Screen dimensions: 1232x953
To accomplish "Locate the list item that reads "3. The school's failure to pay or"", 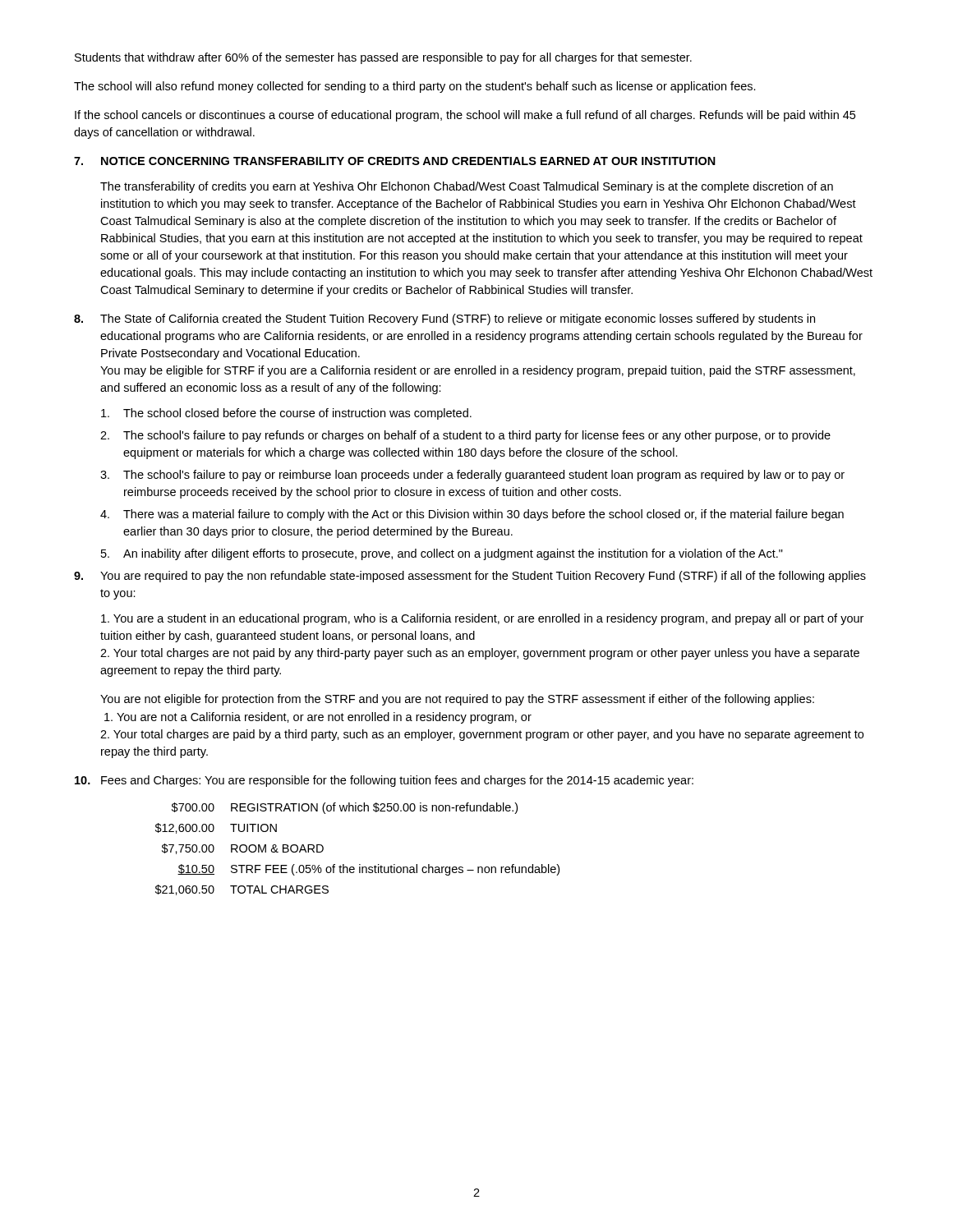I will point(490,484).
